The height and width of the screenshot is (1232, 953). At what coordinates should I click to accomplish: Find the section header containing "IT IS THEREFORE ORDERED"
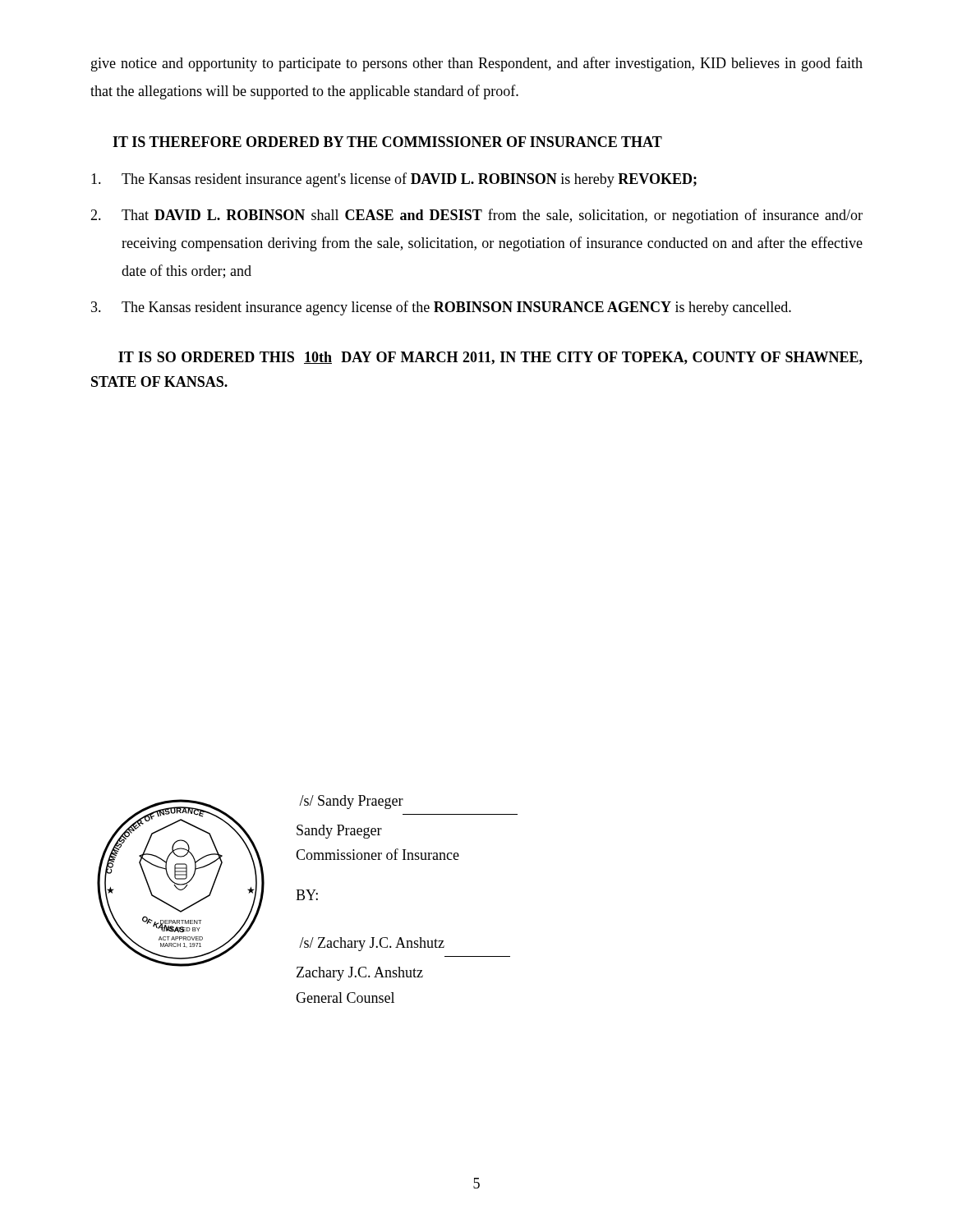376,142
